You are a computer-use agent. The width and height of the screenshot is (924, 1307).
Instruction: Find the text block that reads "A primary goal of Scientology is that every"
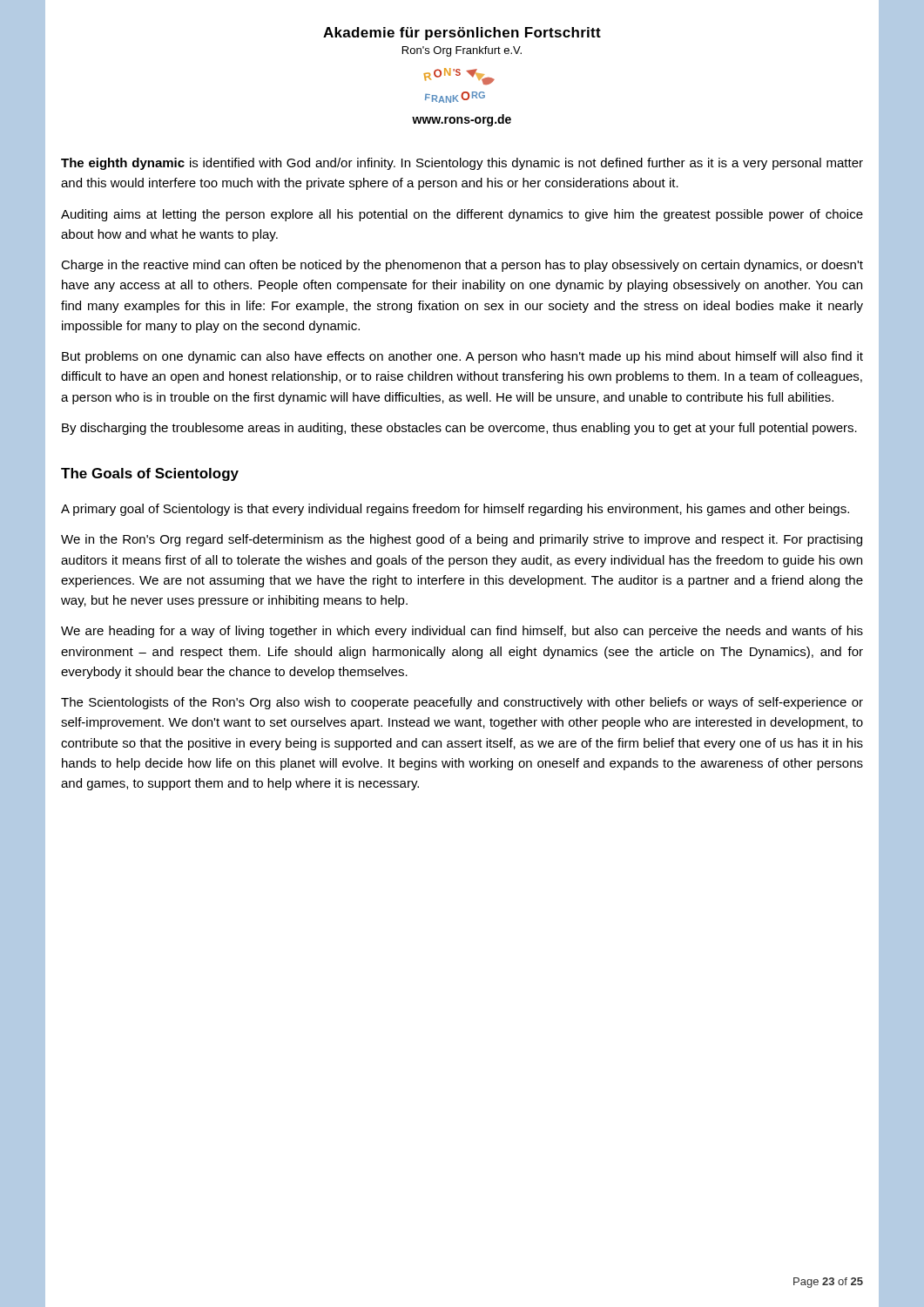[x=462, y=508]
